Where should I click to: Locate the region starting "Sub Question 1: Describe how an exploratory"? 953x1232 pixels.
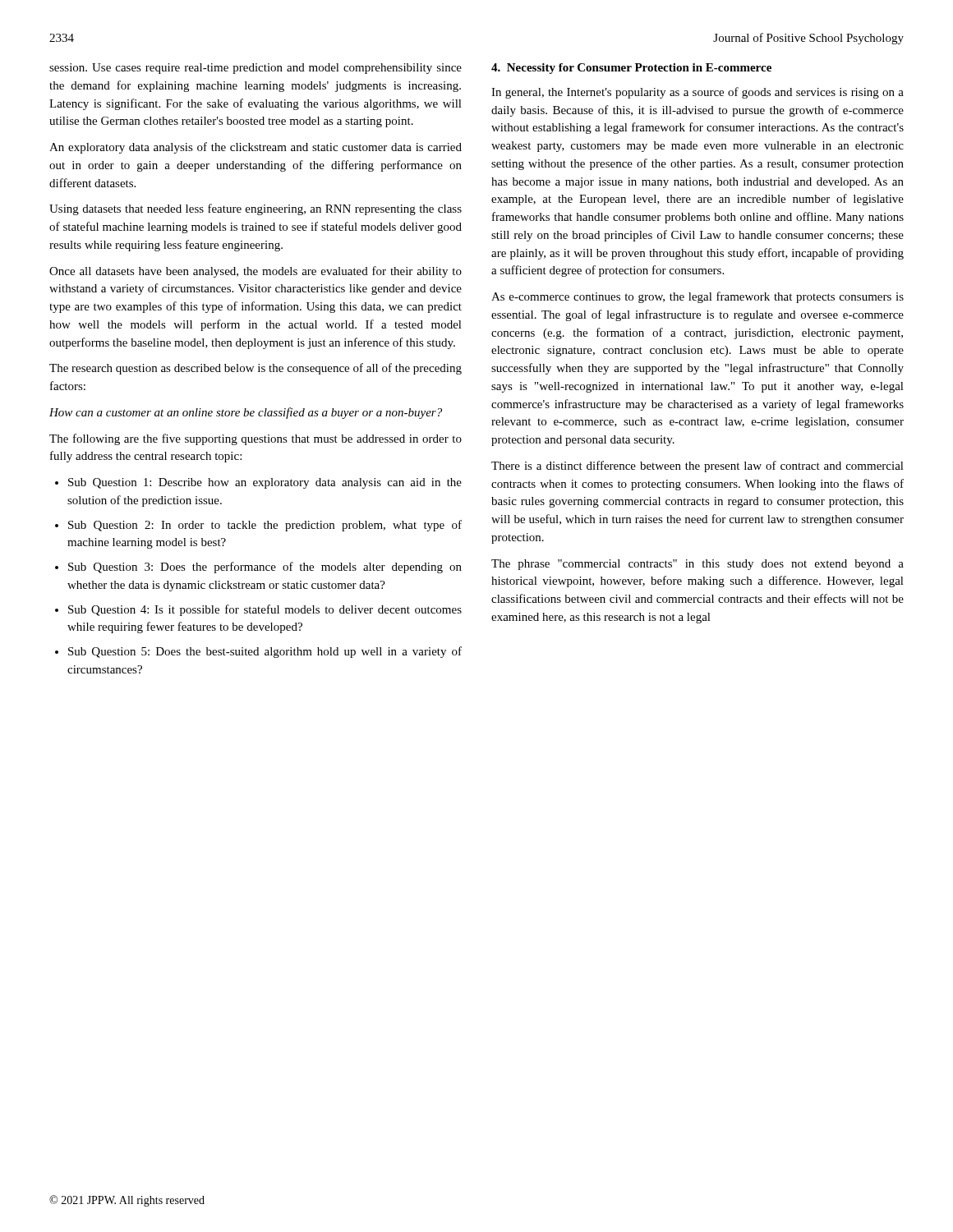(255, 576)
